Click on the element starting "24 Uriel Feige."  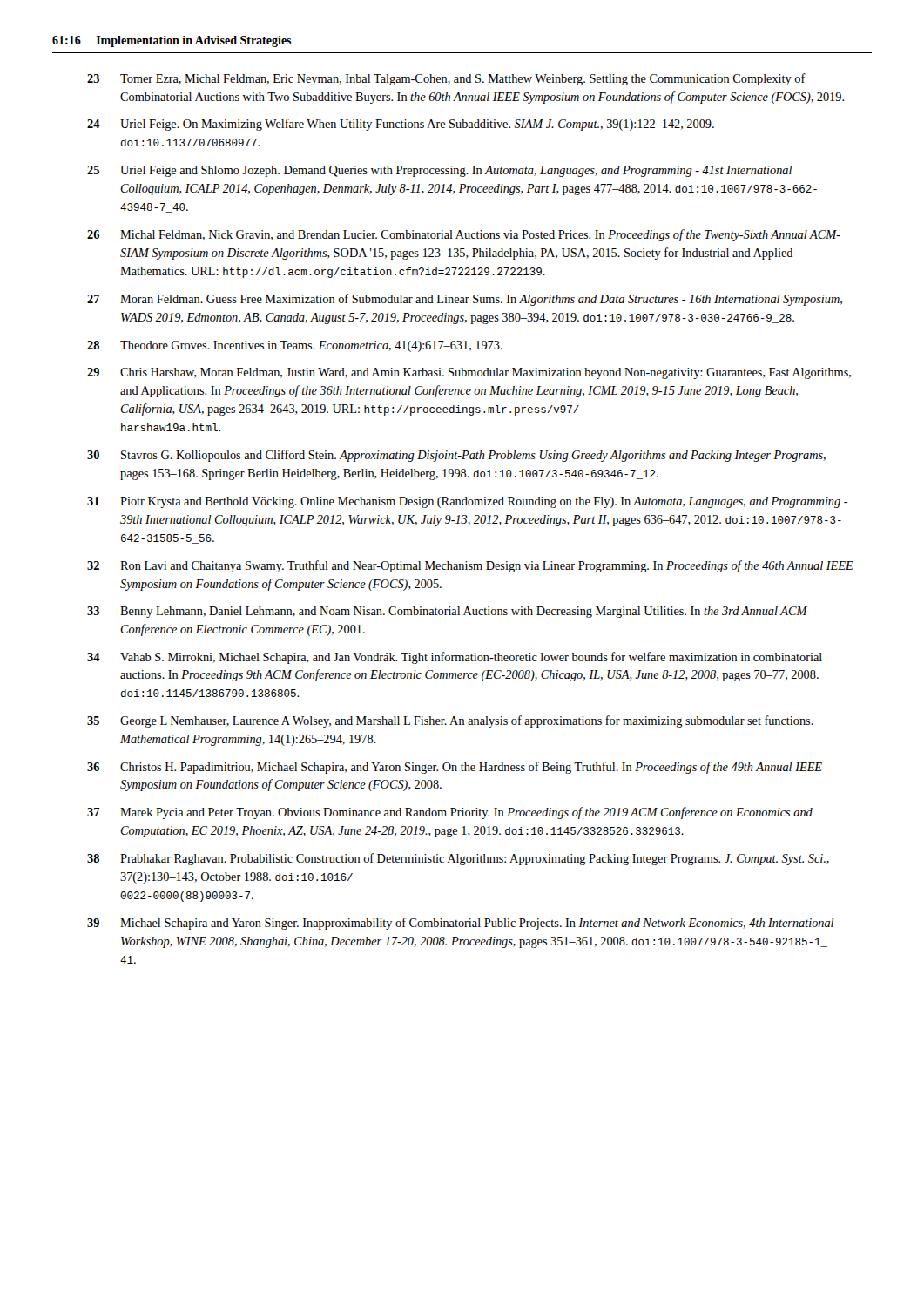471,134
